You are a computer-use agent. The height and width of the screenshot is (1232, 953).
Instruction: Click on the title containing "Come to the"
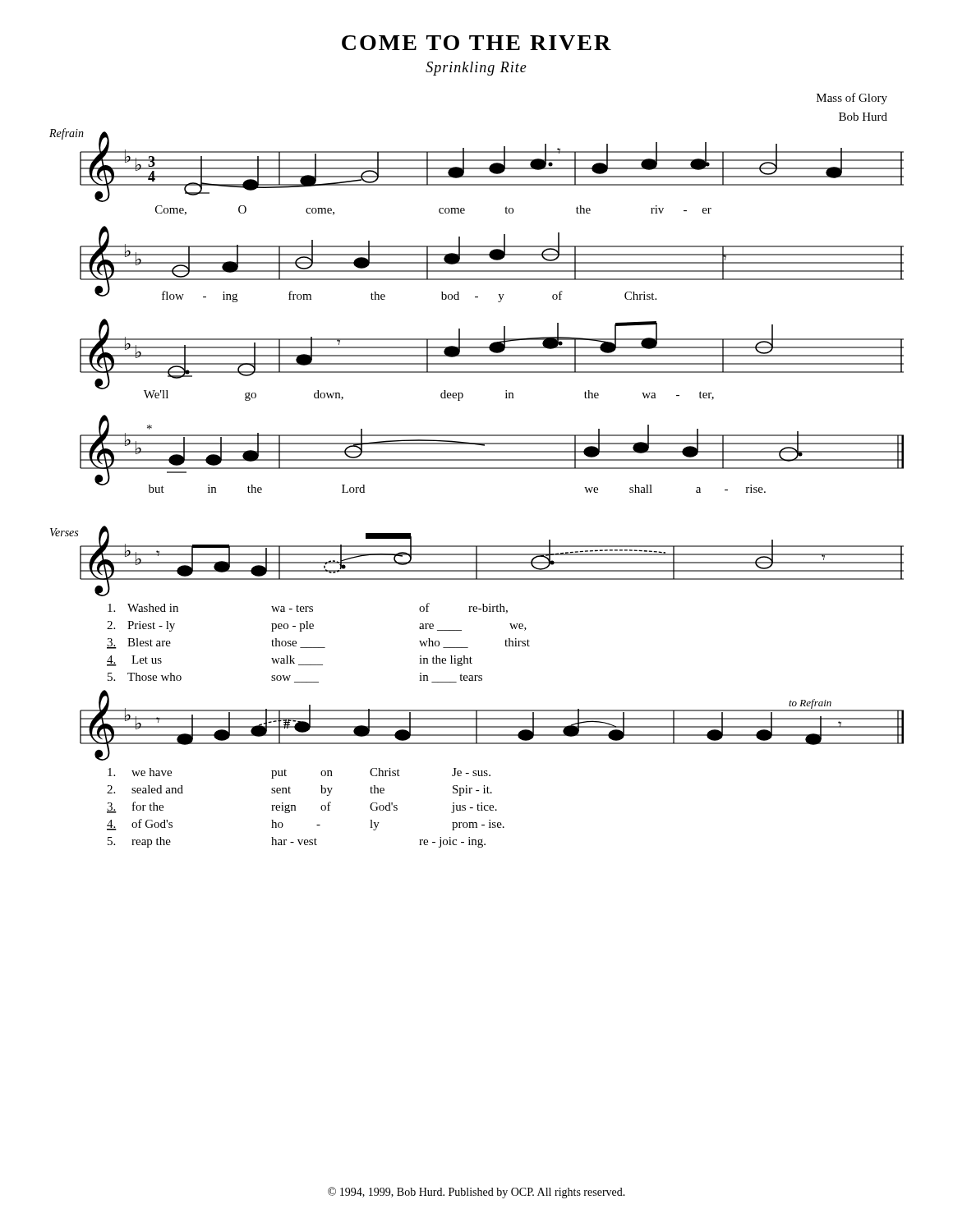[476, 53]
